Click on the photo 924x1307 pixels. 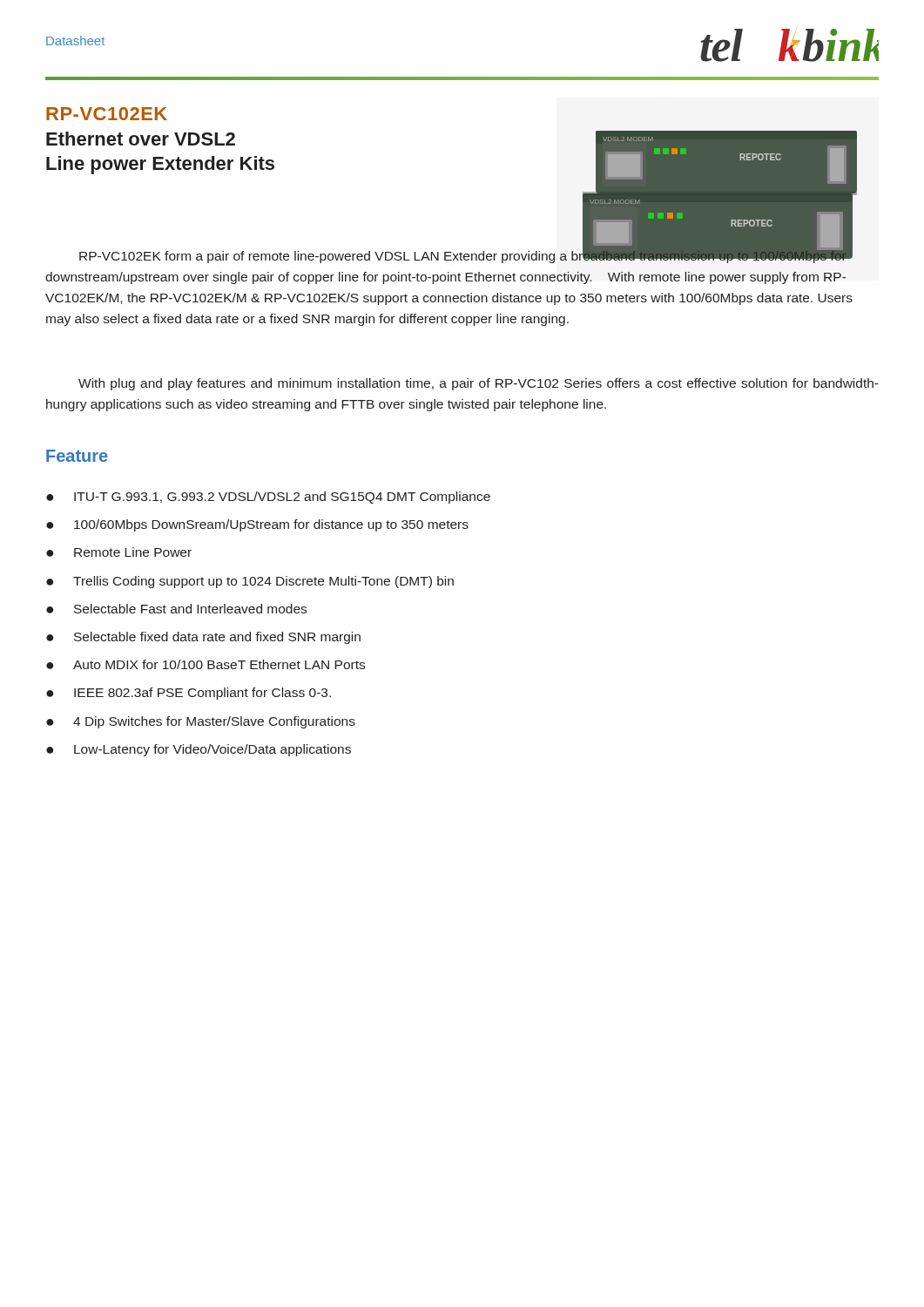(x=718, y=189)
